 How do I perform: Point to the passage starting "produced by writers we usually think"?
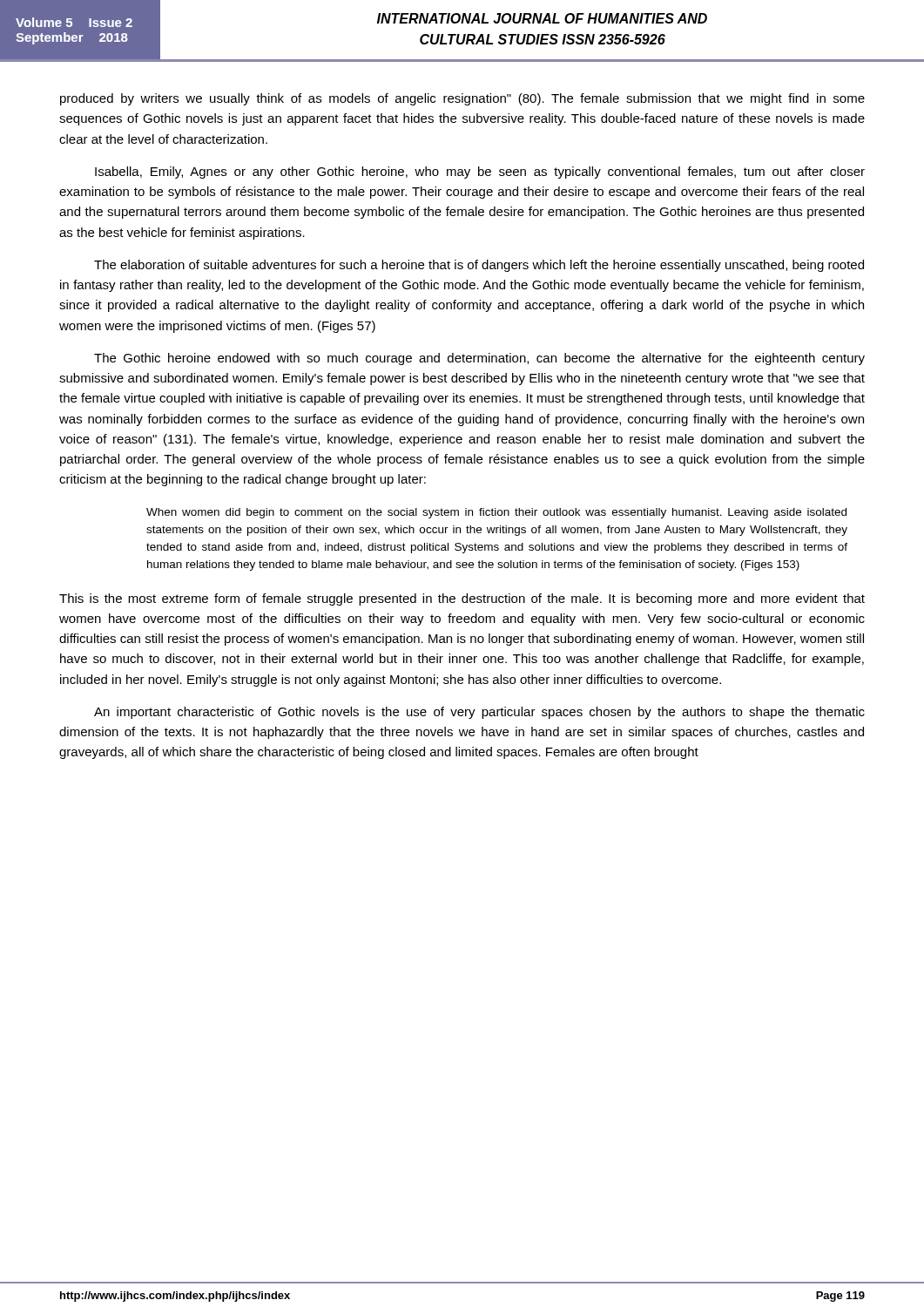pyautogui.click(x=462, y=118)
